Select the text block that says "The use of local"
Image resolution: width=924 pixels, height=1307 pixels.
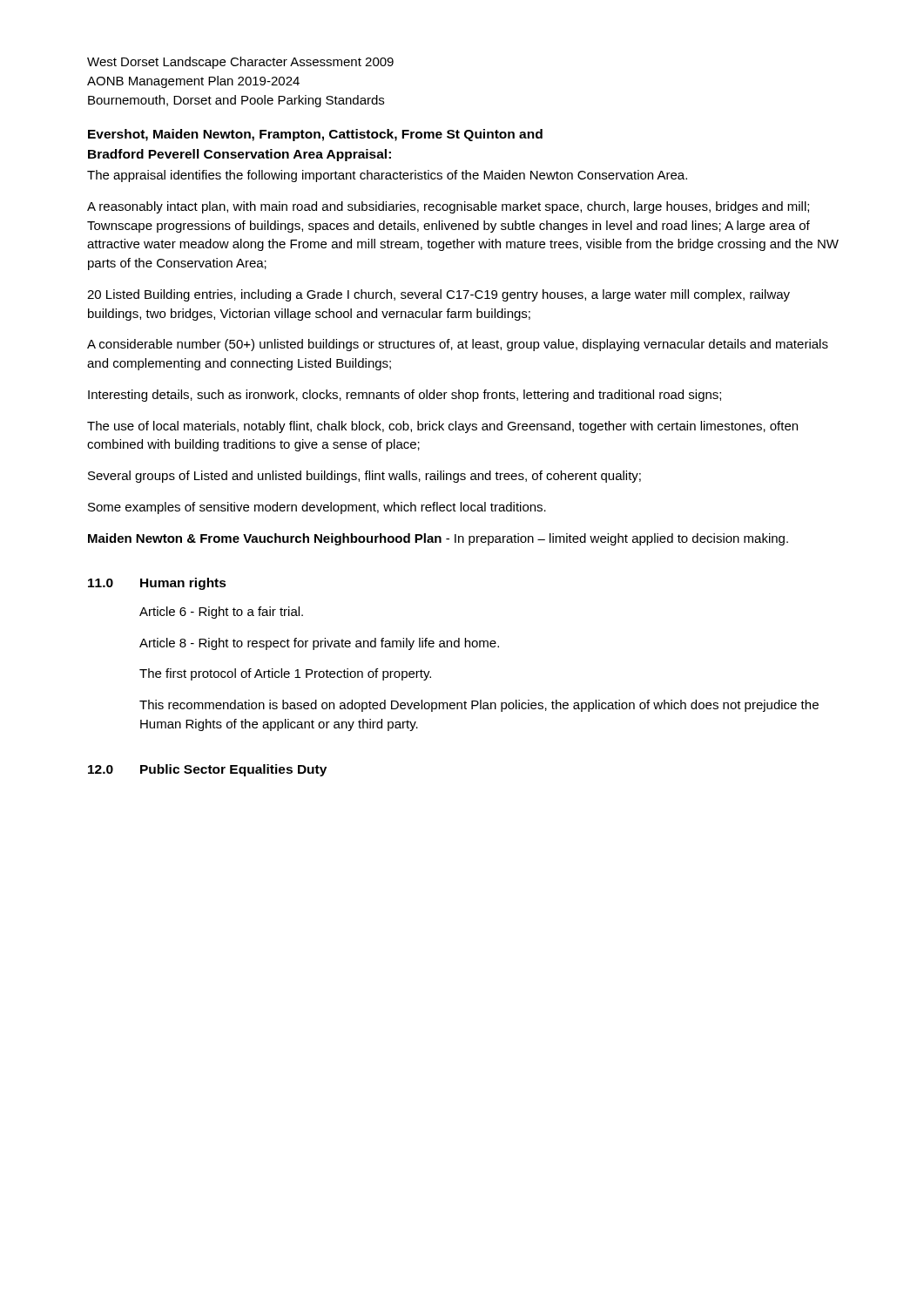click(x=443, y=435)
